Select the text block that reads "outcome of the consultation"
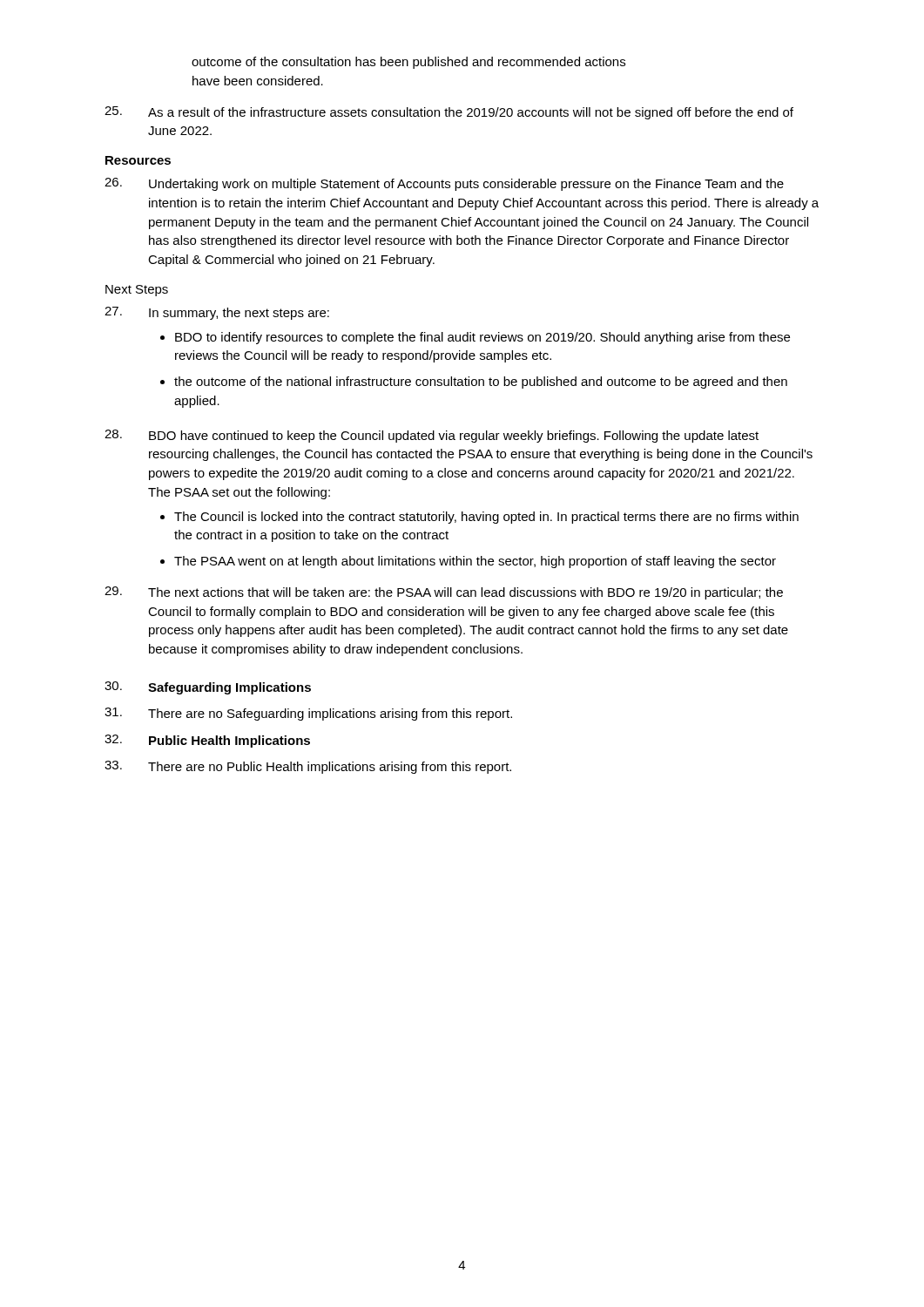This screenshot has width=924, height=1307. pyautogui.click(x=409, y=71)
